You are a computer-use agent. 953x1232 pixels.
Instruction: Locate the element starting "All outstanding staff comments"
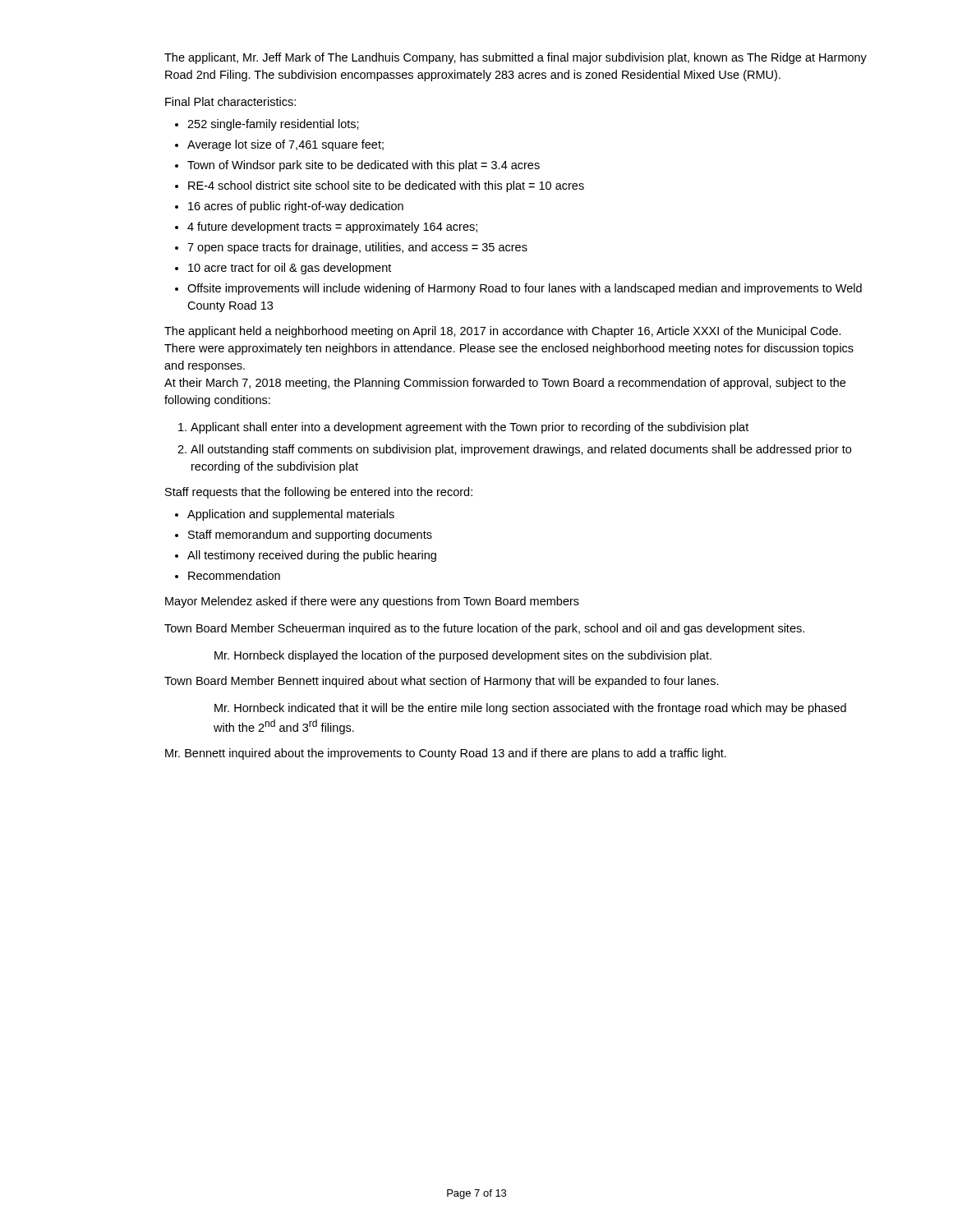[521, 458]
